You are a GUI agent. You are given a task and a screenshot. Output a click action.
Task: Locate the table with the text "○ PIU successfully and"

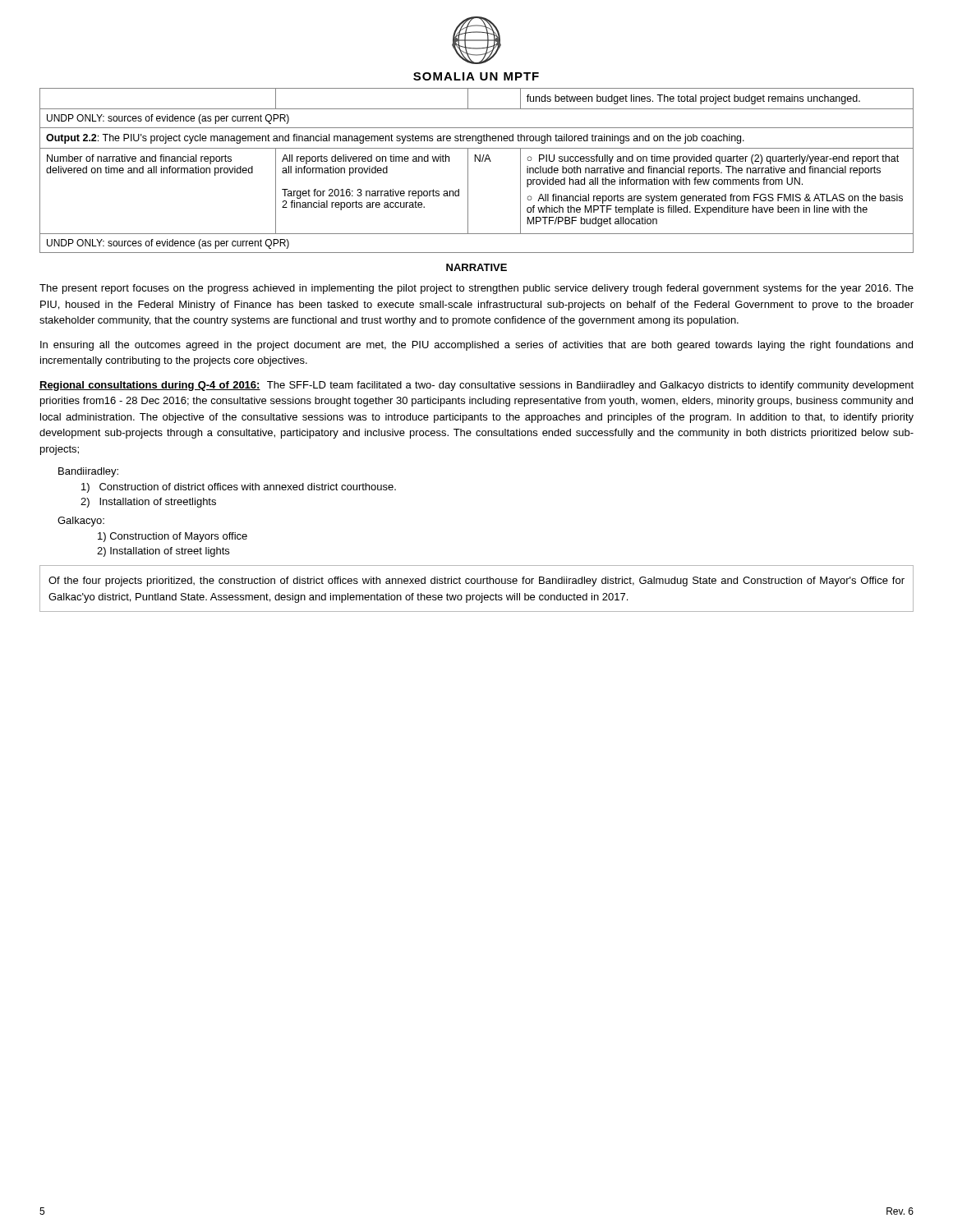[476, 170]
